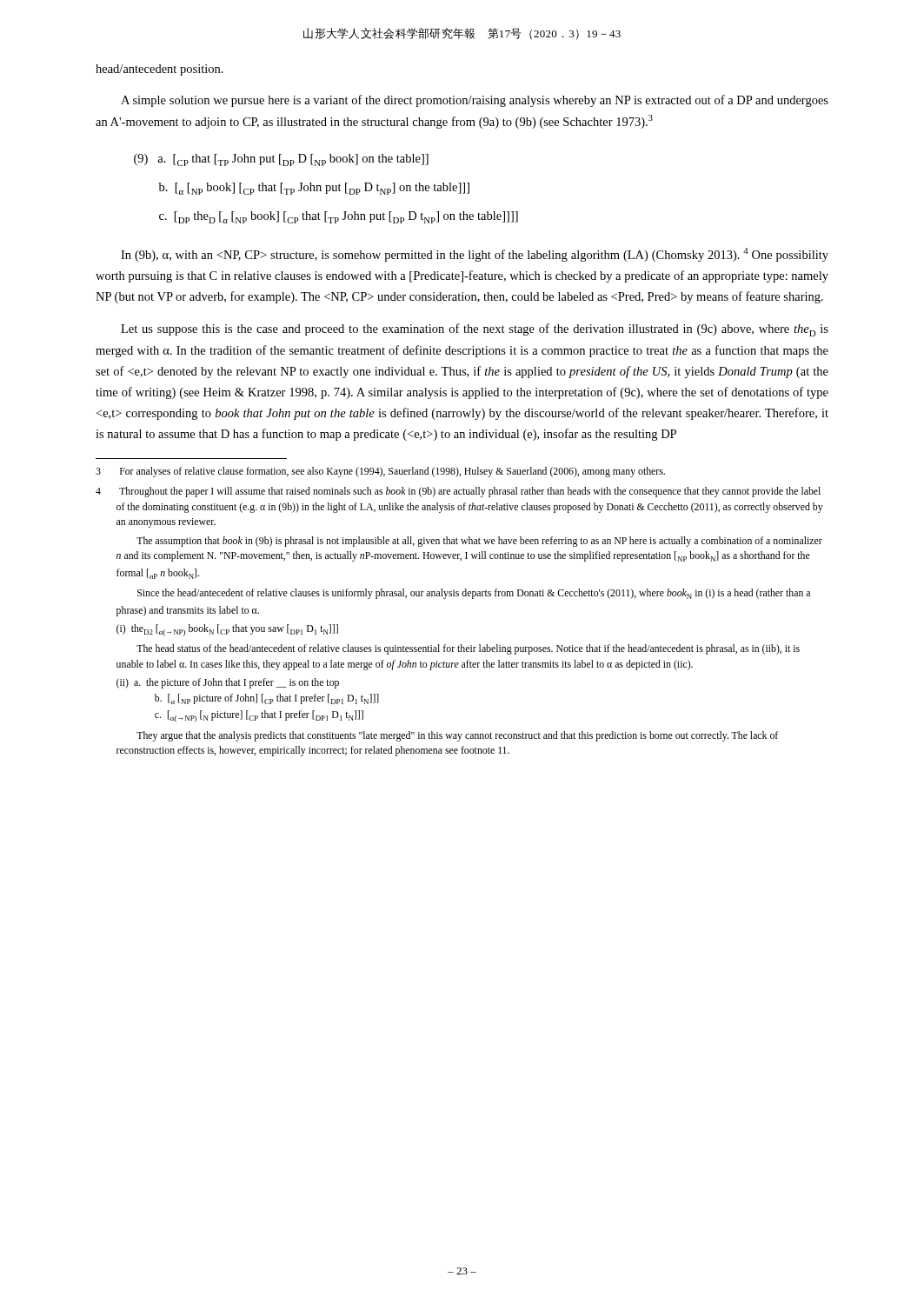Point to the block beginning "A simple solution we"
Screen dimensions: 1304x924
pos(462,111)
